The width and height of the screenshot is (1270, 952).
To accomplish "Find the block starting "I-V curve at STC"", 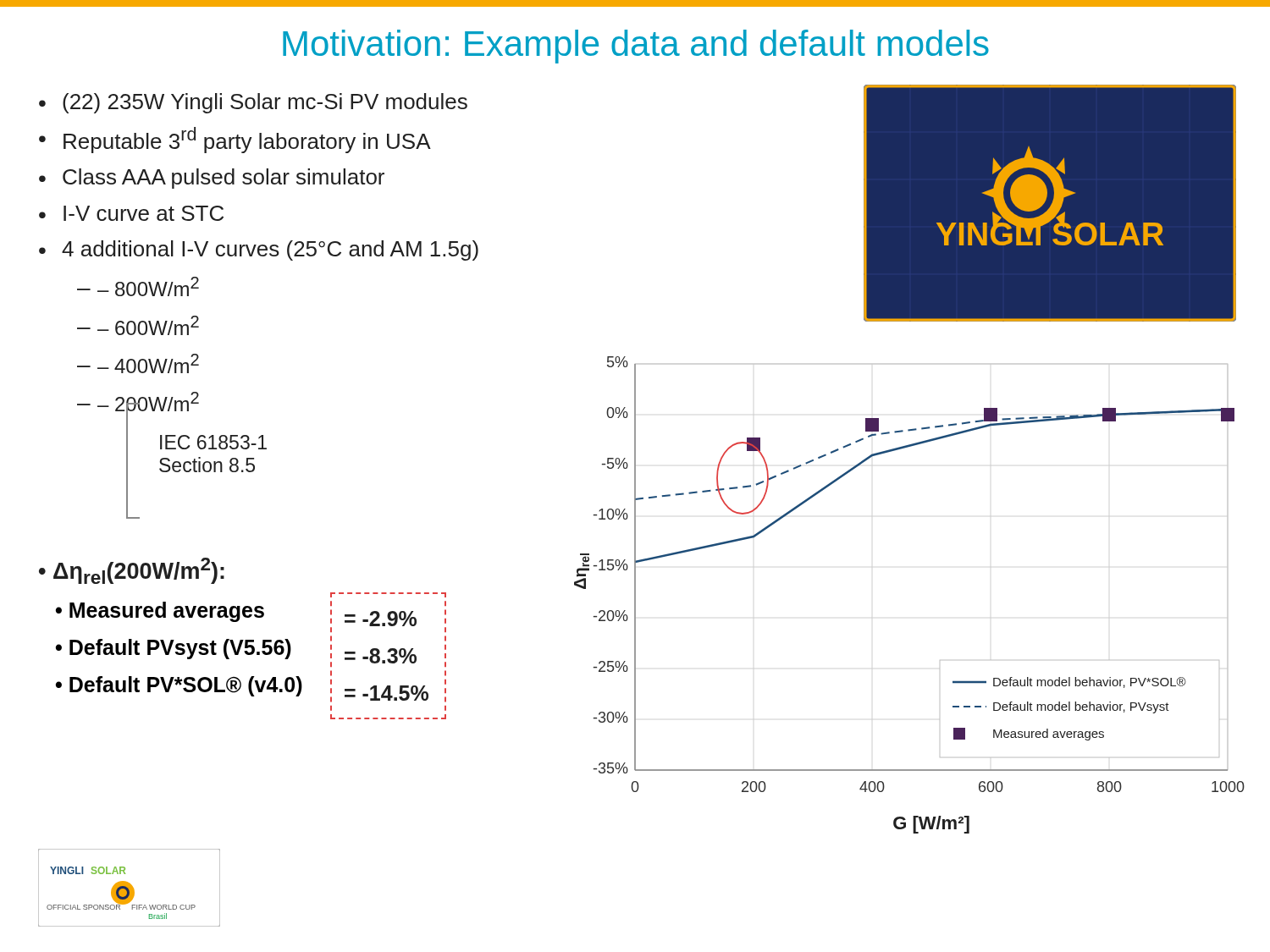I will 143,213.
